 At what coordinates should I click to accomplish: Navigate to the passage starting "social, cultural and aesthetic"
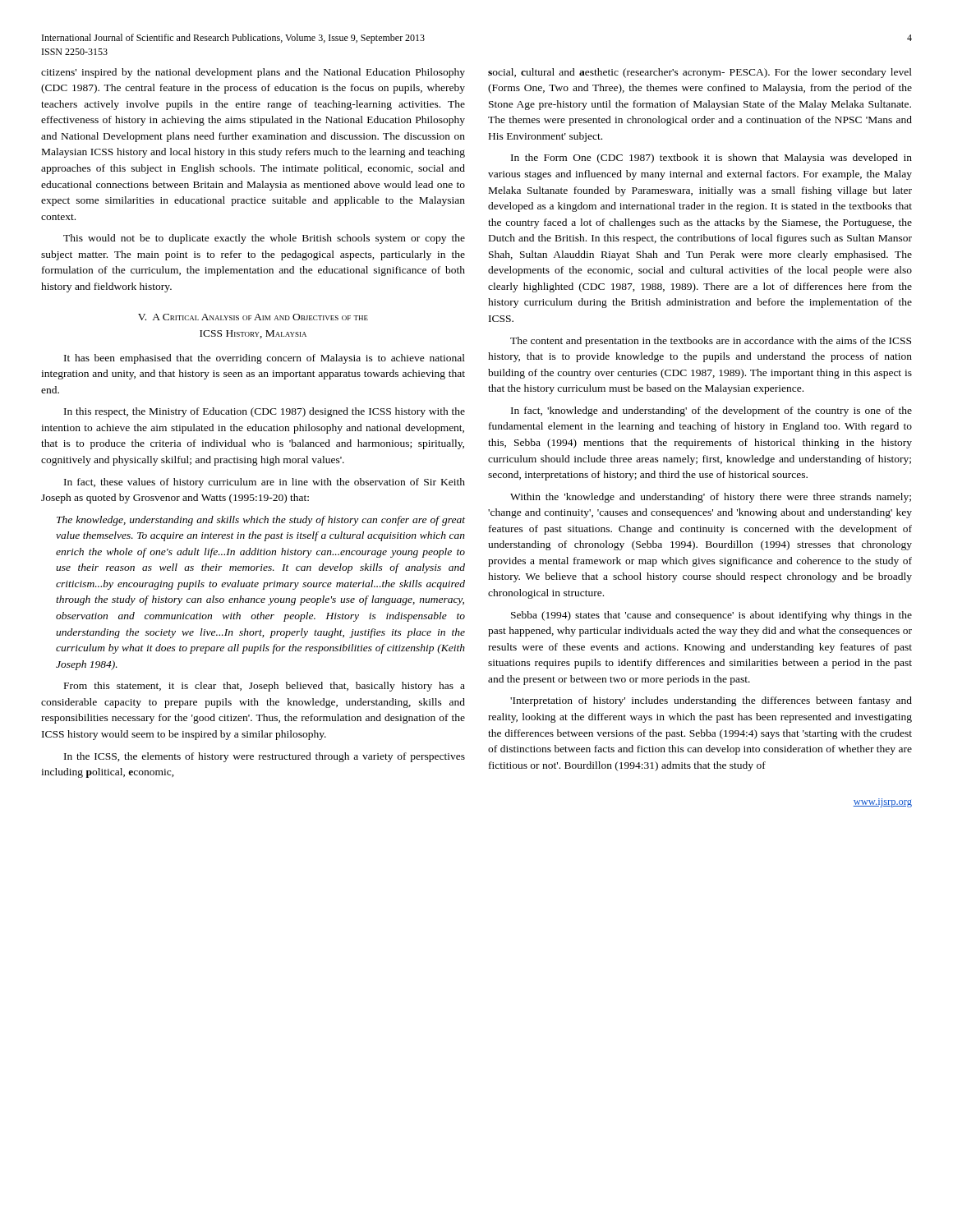click(x=700, y=104)
